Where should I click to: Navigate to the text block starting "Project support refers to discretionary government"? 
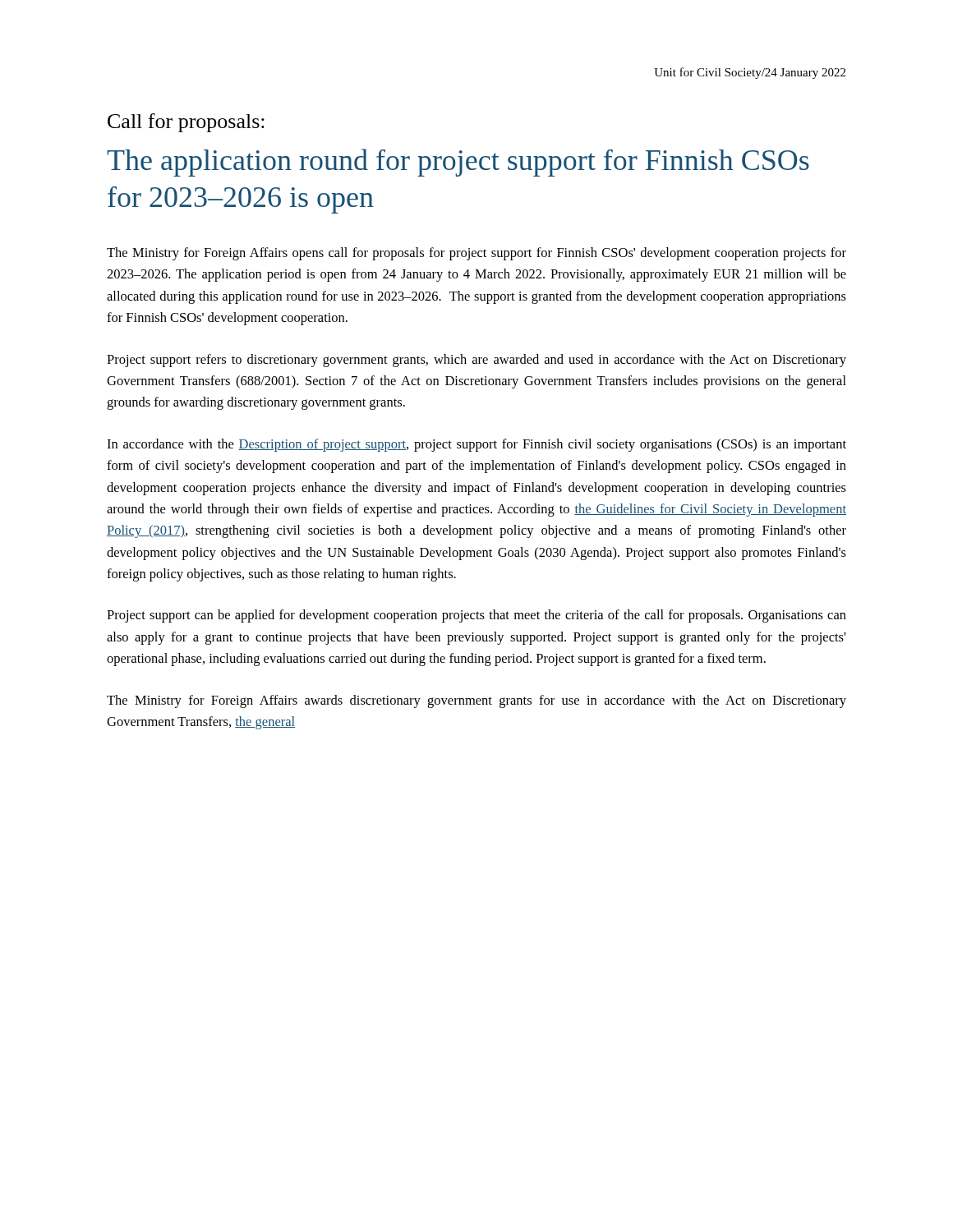coord(476,381)
